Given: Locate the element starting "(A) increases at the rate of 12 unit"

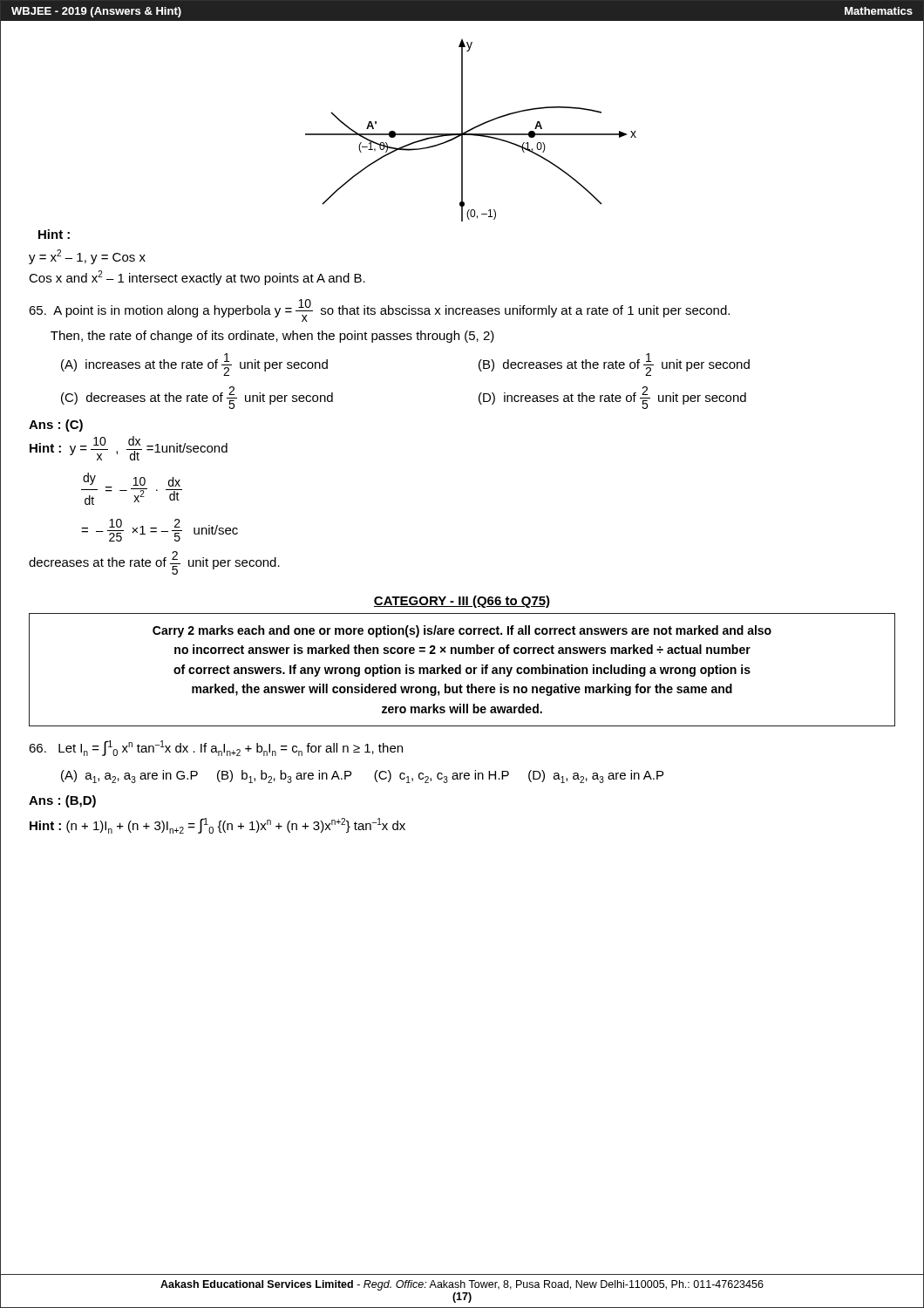Looking at the screenshot, I should [x=478, y=365].
